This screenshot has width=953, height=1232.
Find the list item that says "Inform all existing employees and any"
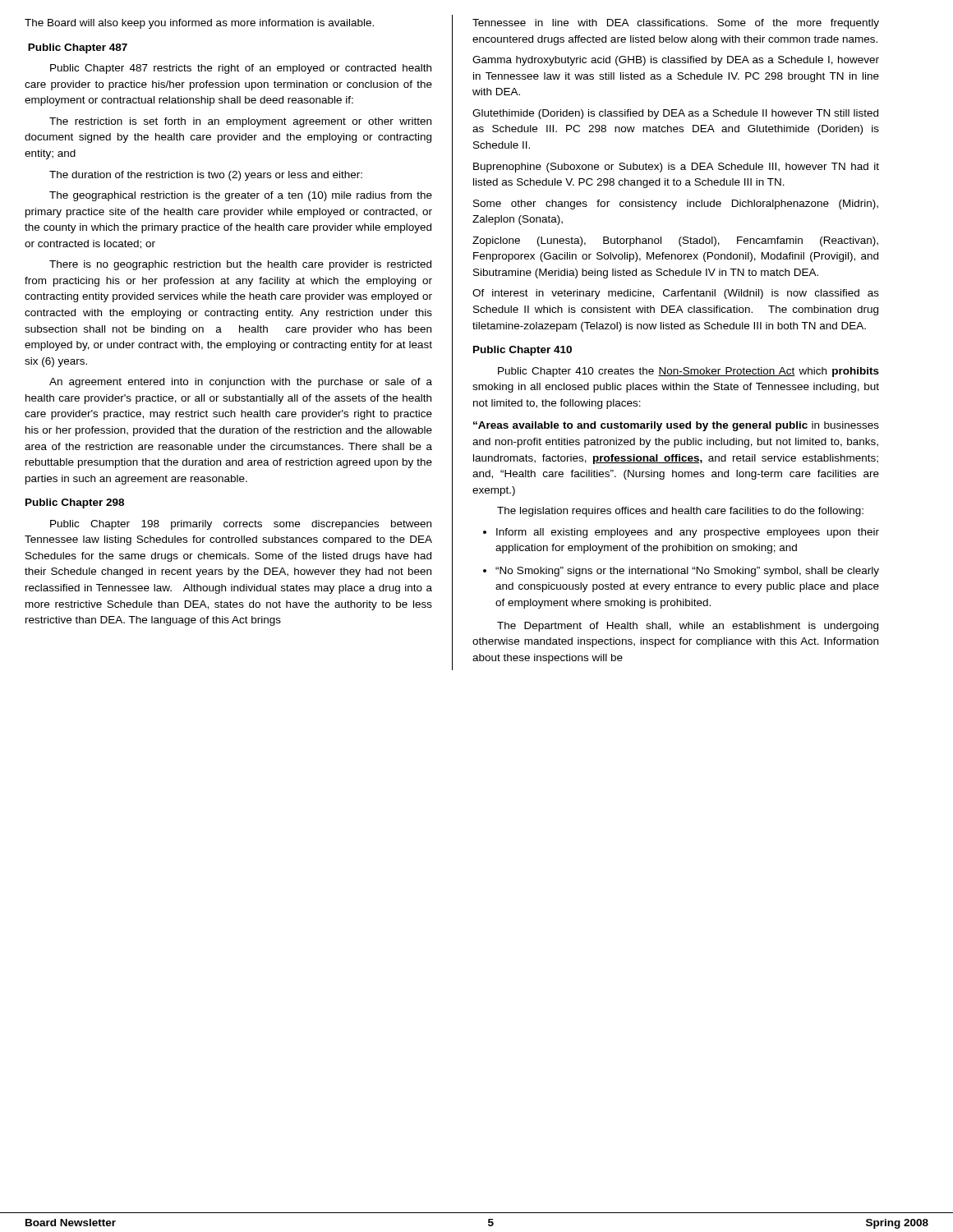pos(676,540)
